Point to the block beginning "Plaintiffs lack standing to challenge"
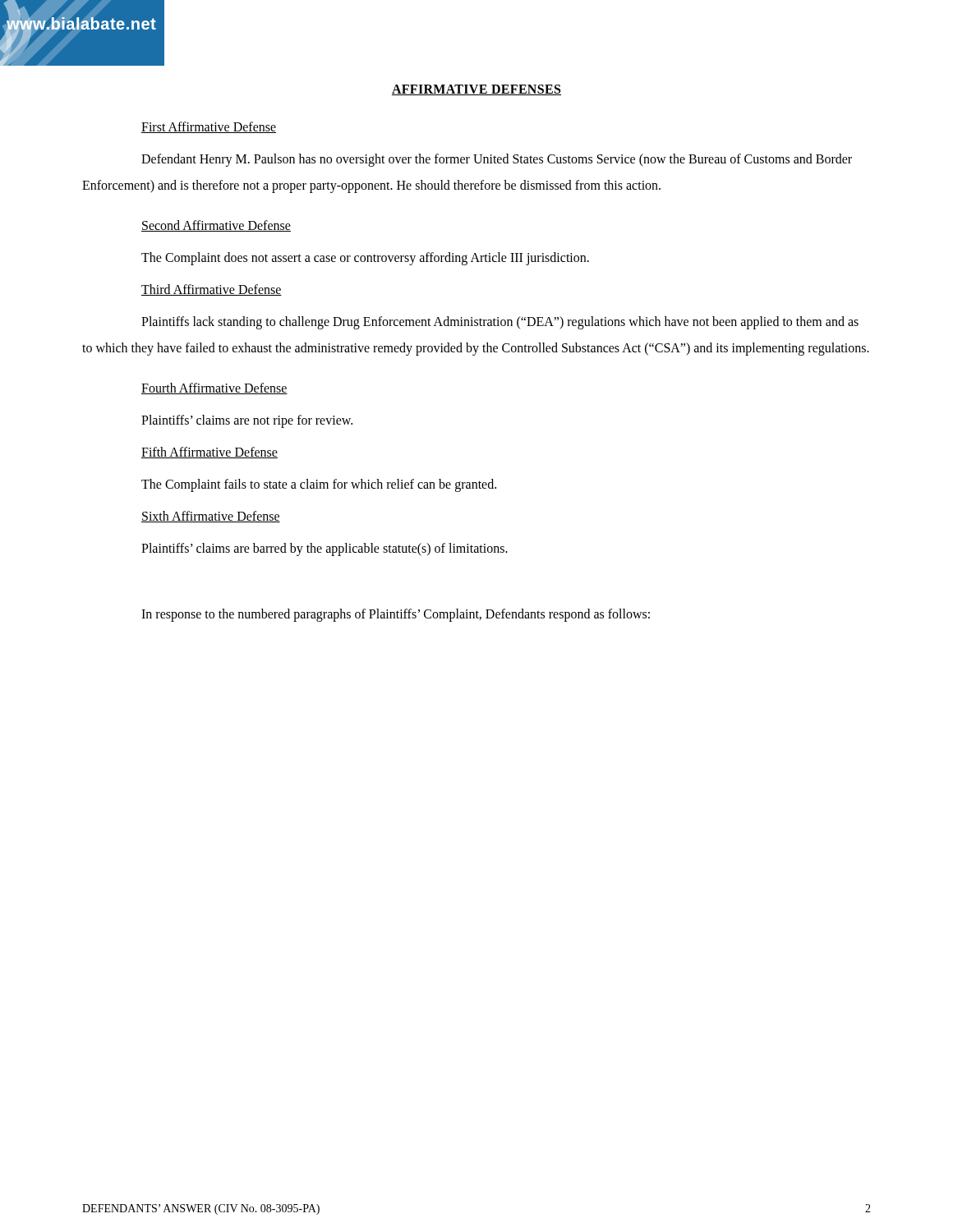The width and height of the screenshot is (953, 1232). (476, 335)
